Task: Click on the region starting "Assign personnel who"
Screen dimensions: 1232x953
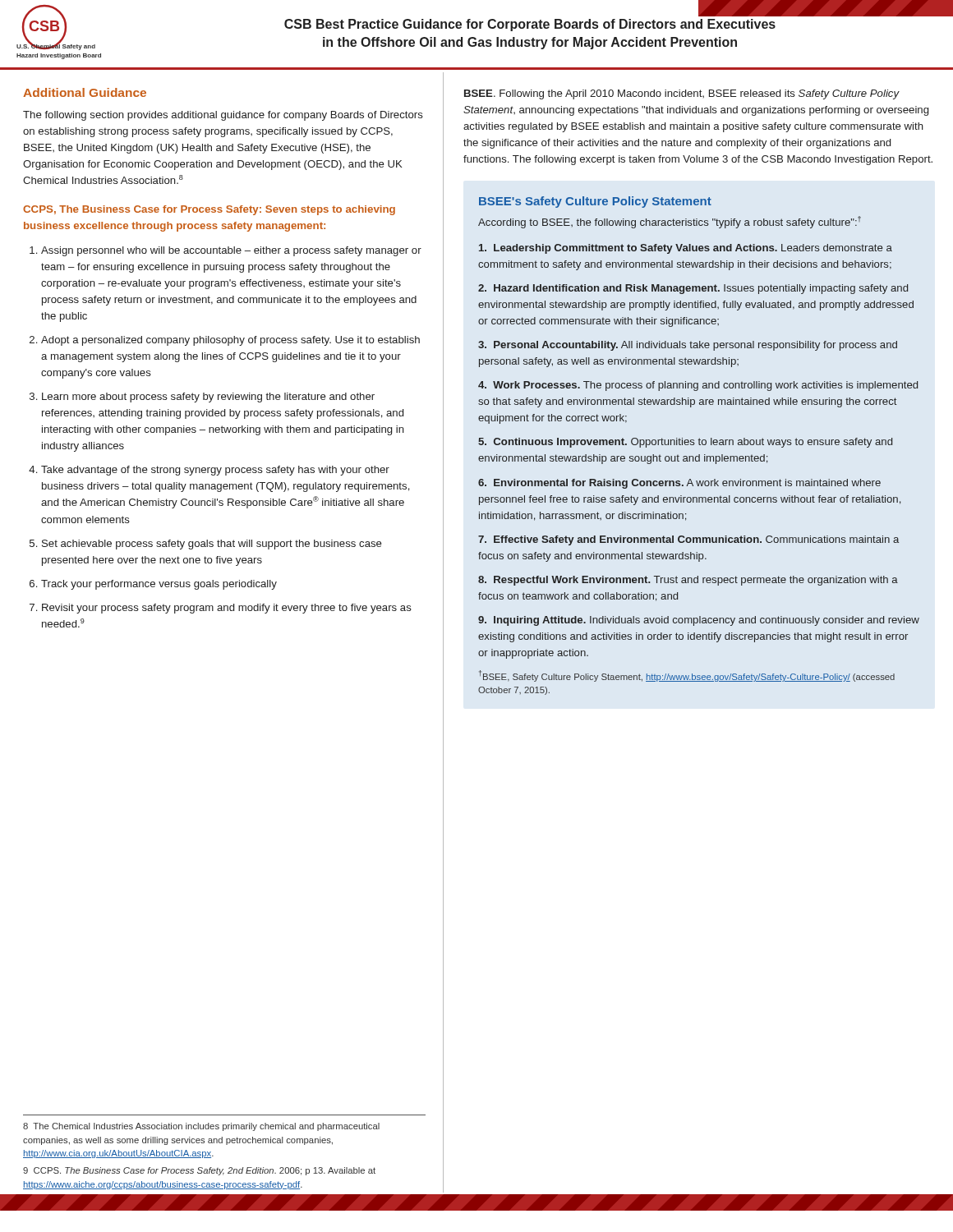Action: click(x=234, y=283)
